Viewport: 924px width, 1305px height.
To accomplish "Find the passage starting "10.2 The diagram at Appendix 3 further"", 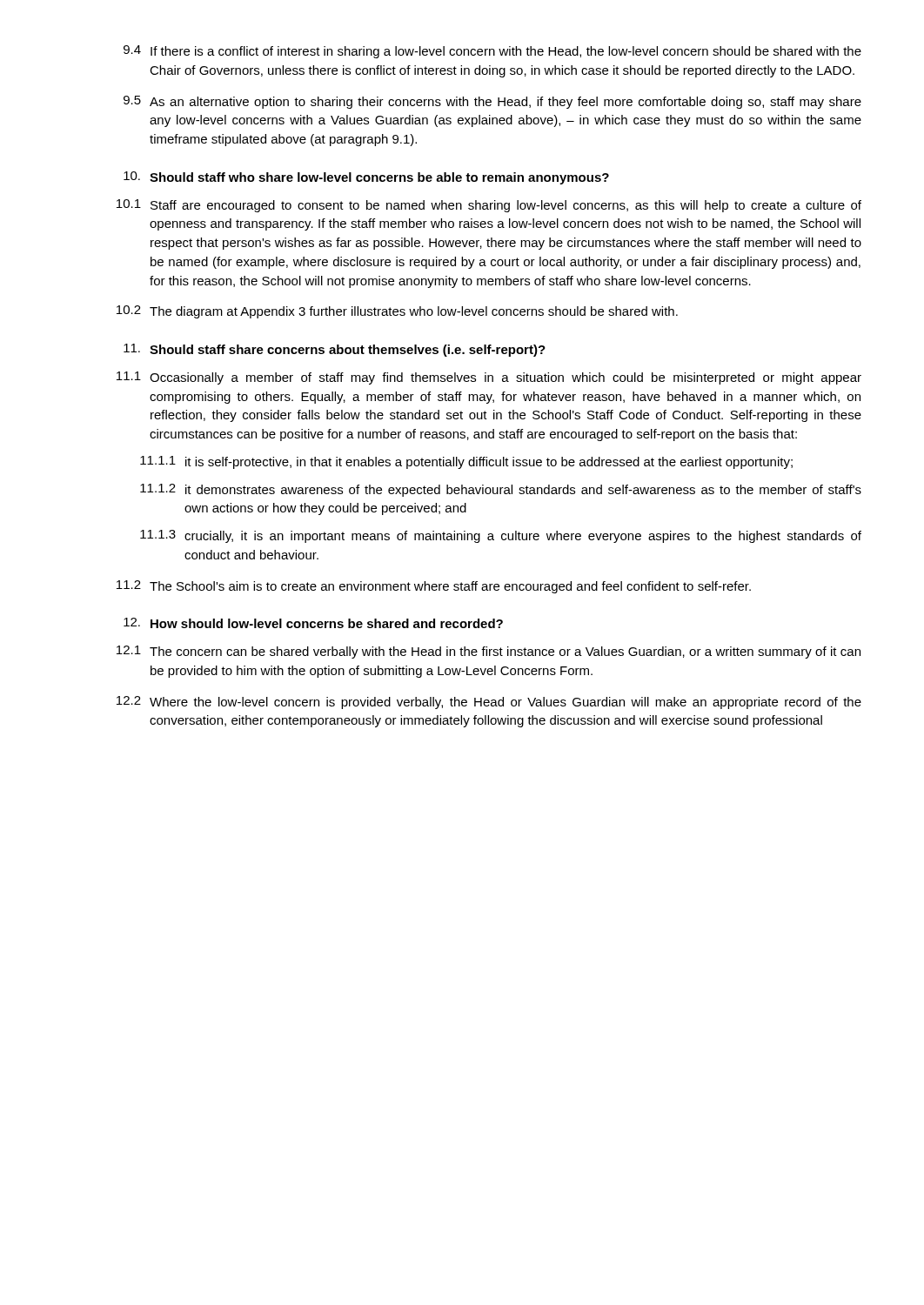I will (462, 312).
